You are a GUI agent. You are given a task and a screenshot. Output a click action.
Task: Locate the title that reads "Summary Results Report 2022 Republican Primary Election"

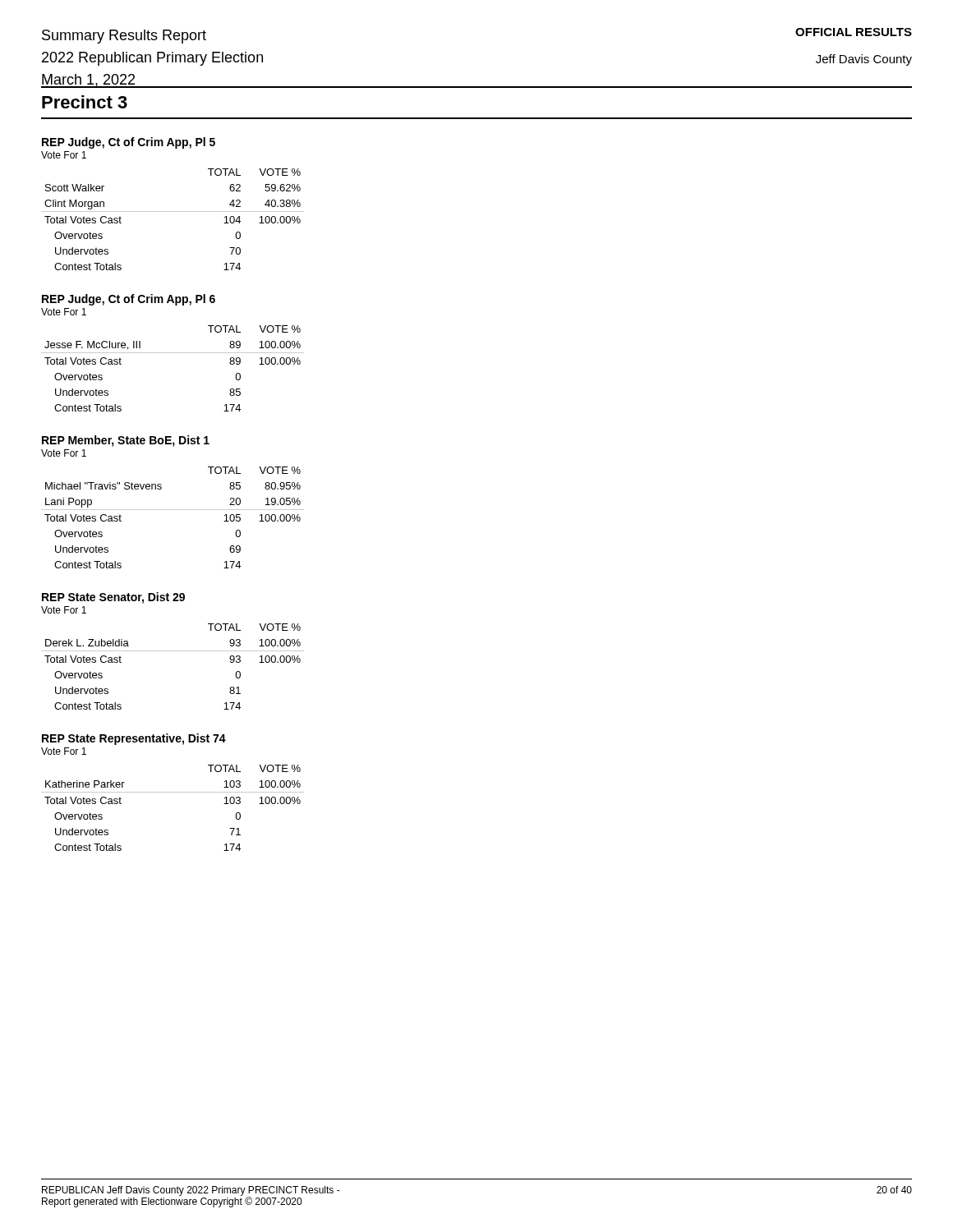coord(152,57)
